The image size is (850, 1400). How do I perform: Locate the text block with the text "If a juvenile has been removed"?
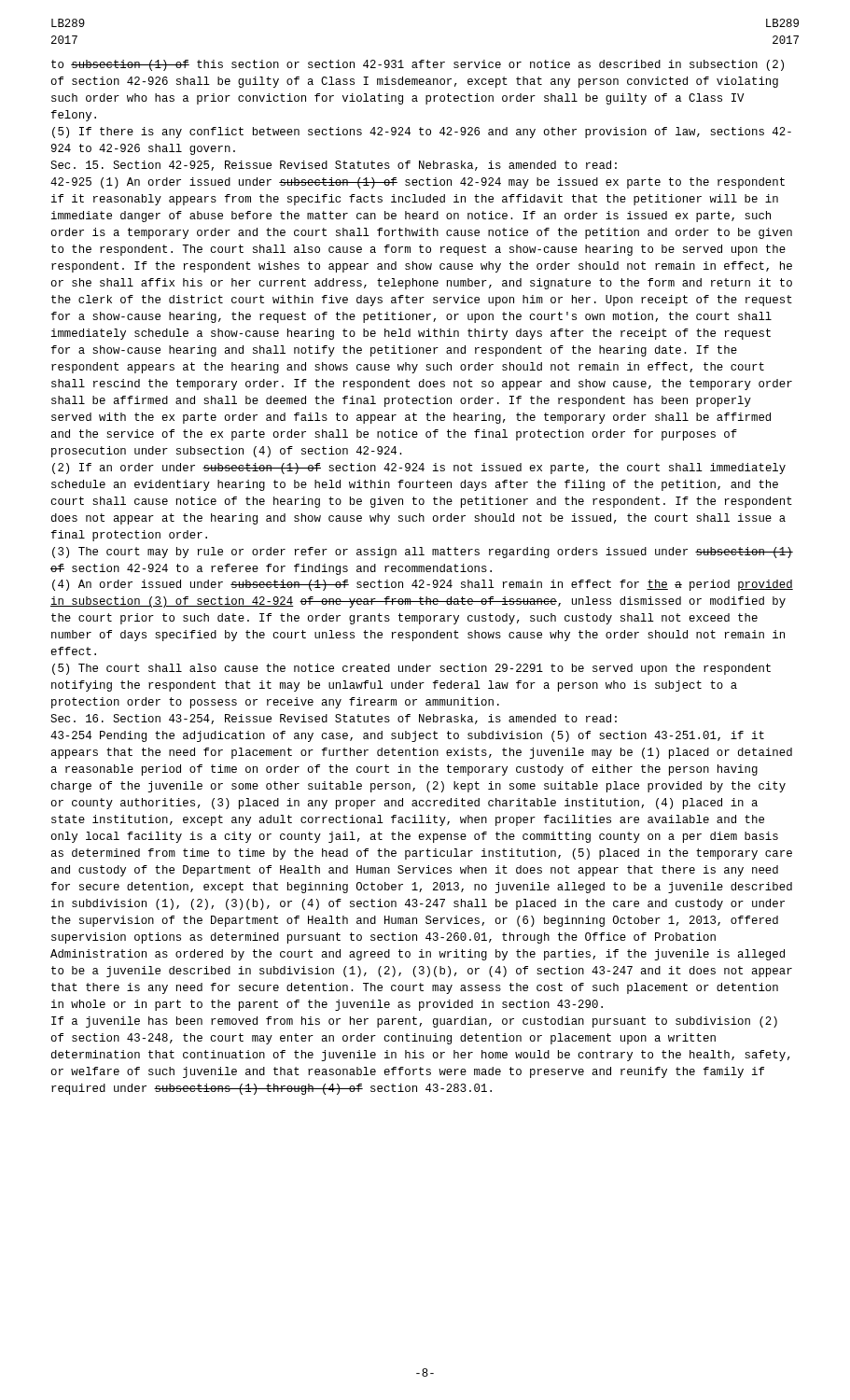point(425,1057)
